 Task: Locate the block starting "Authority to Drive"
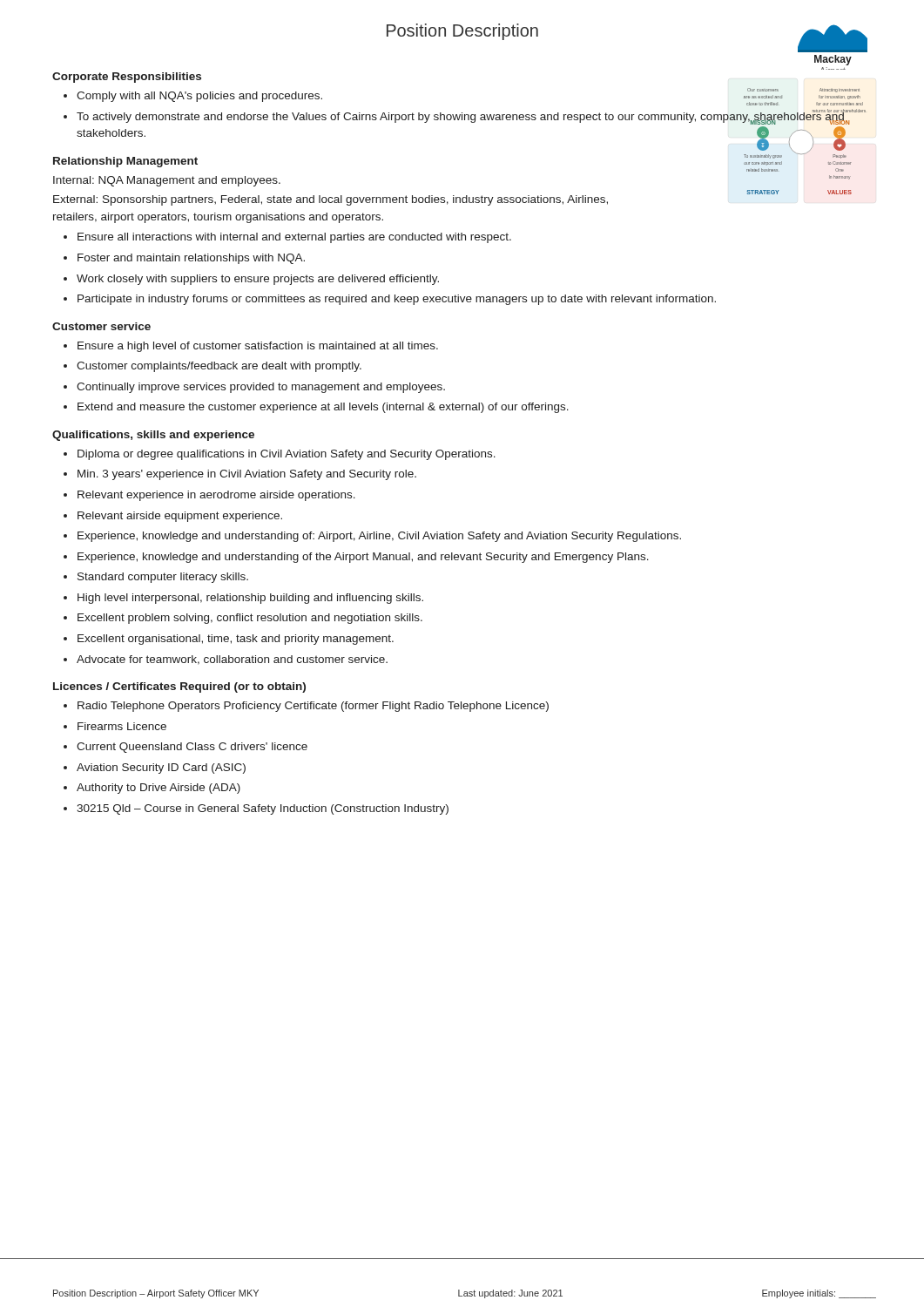click(159, 787)
